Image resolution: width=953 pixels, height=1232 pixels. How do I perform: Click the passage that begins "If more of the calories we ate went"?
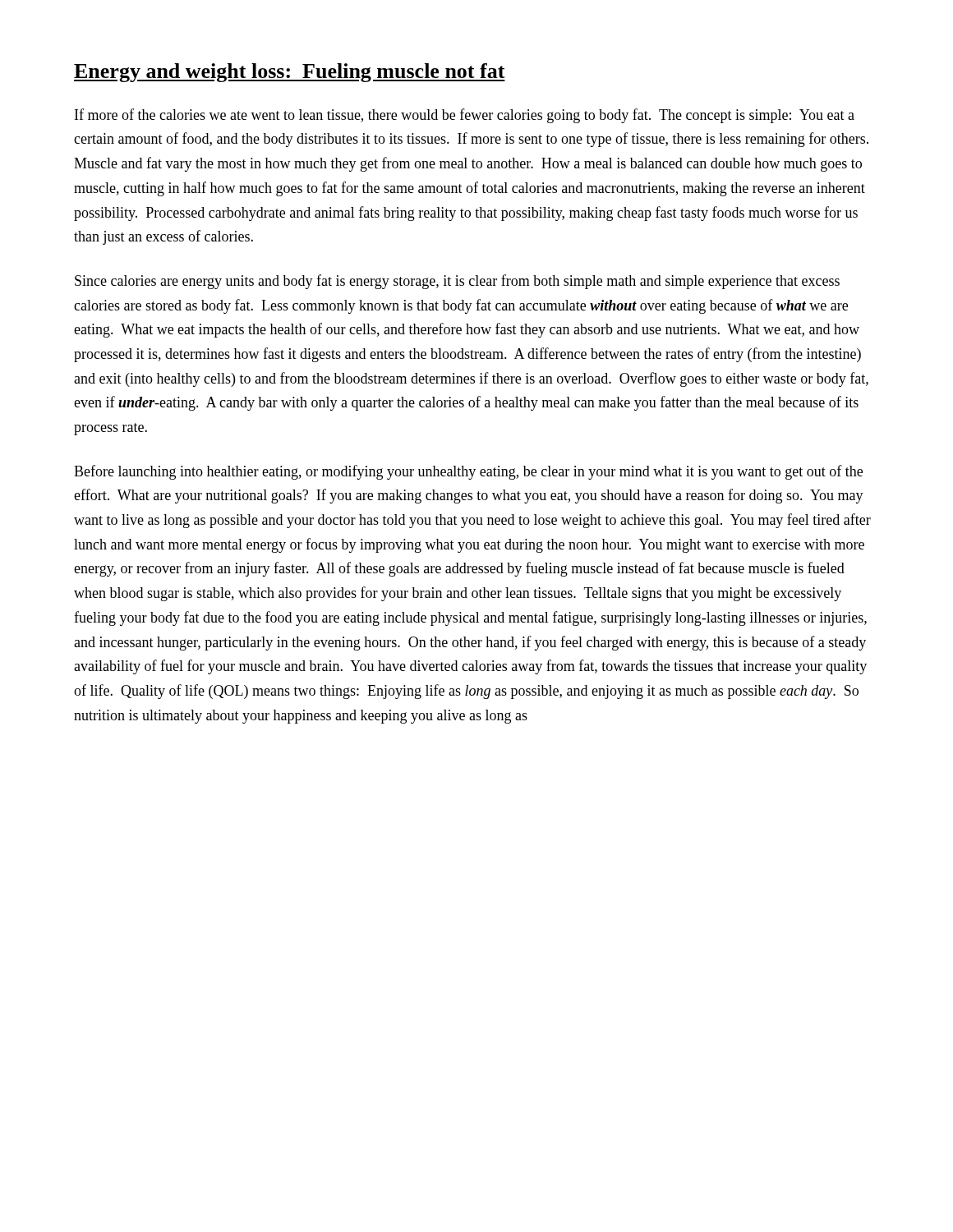point(474,176)
